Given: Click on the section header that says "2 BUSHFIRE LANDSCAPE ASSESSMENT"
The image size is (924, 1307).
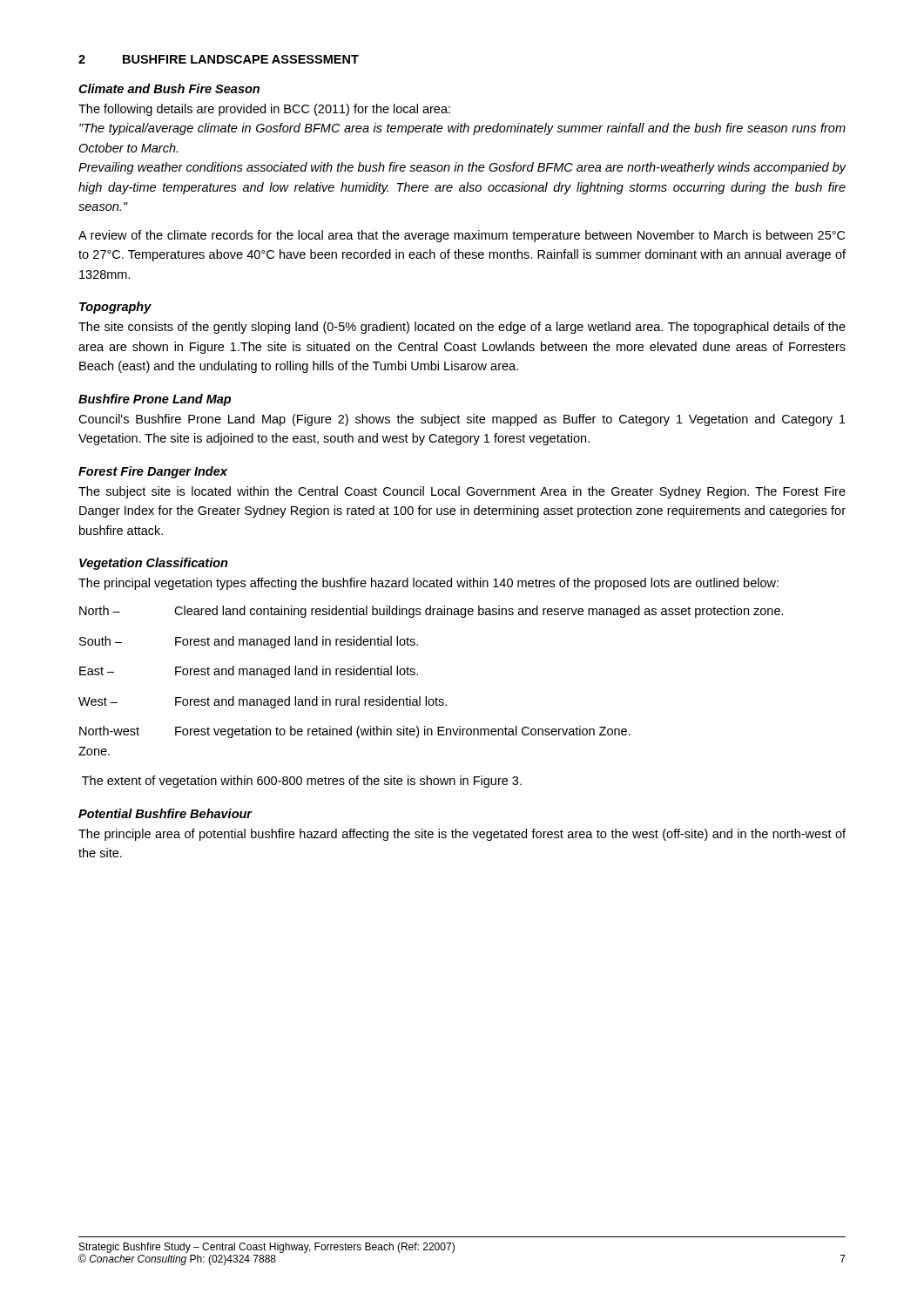Looking at the screenshot, I should click(218, 59).
